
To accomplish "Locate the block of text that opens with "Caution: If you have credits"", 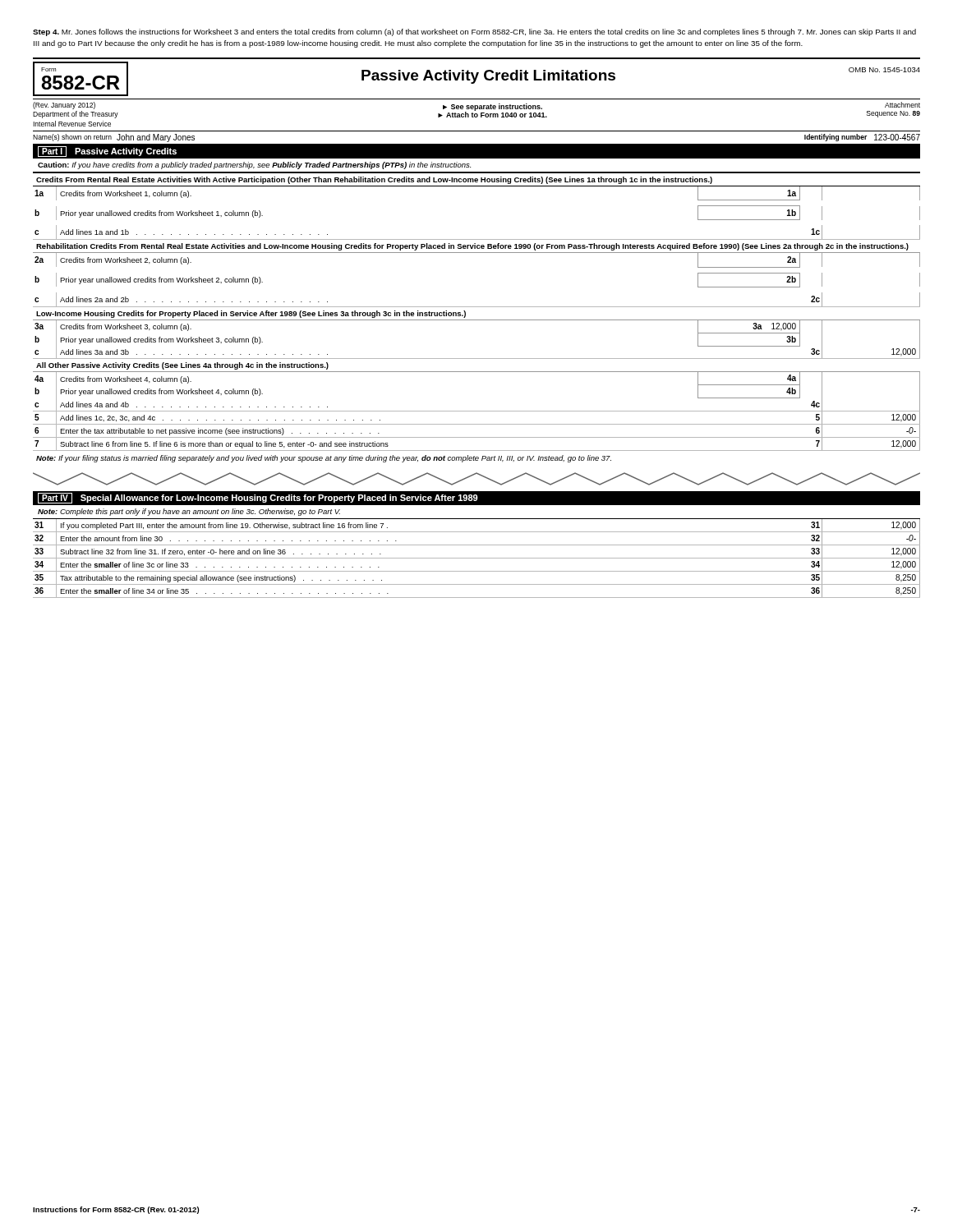I will click(x=255, y=164).
